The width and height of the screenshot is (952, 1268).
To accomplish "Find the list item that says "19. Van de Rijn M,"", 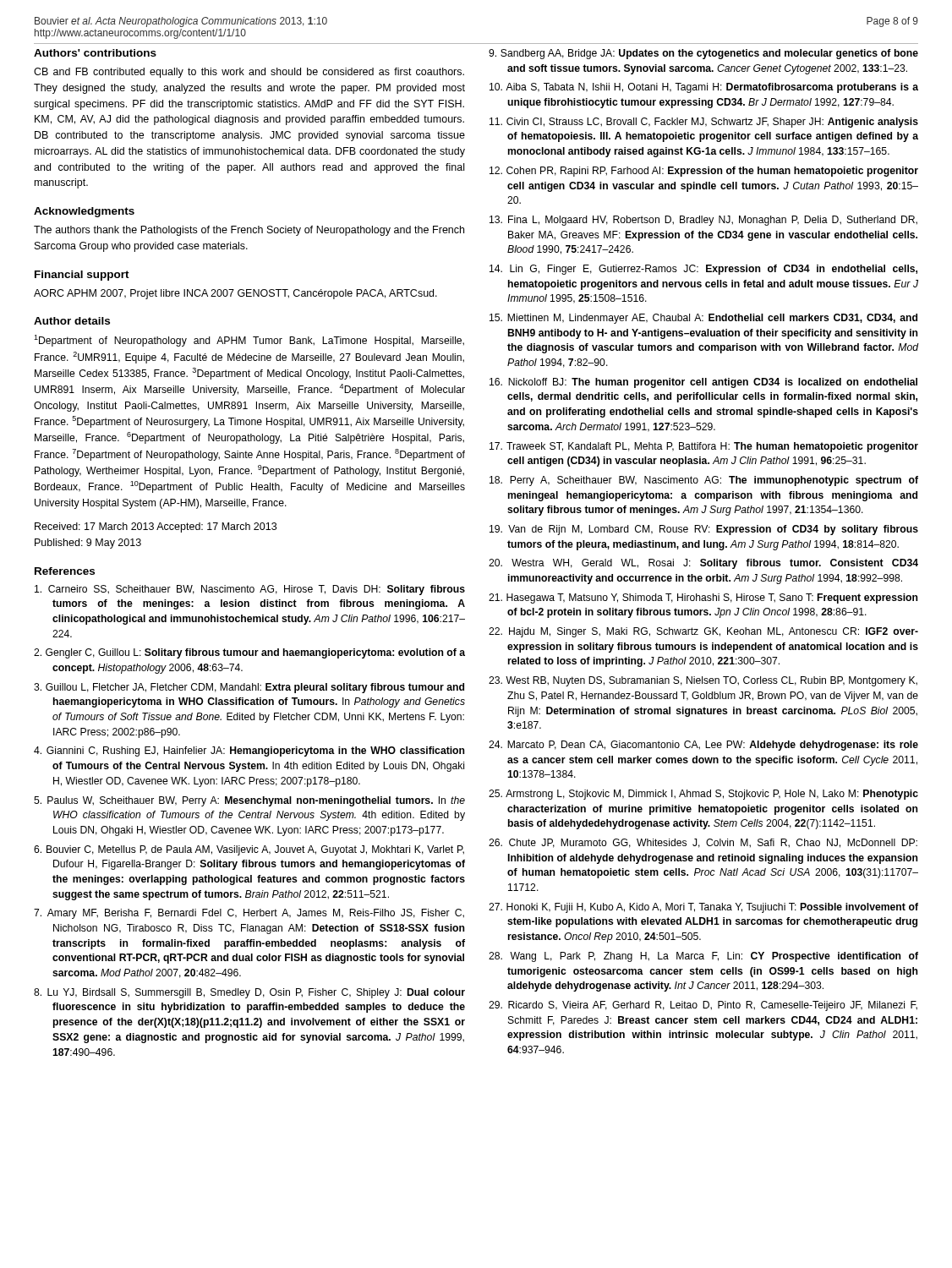I will coord(703,537).
